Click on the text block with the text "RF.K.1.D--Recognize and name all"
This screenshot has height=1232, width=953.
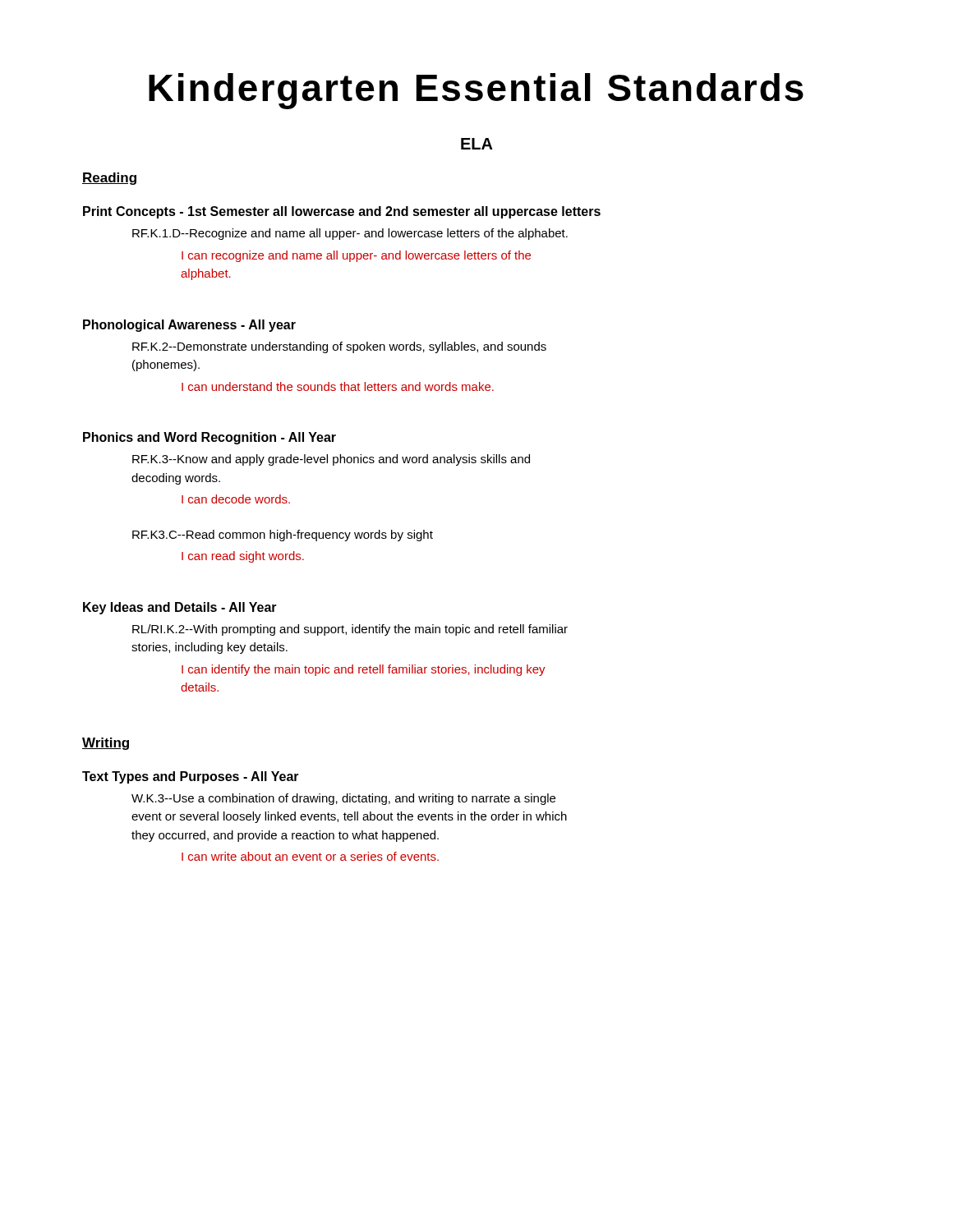350,233
